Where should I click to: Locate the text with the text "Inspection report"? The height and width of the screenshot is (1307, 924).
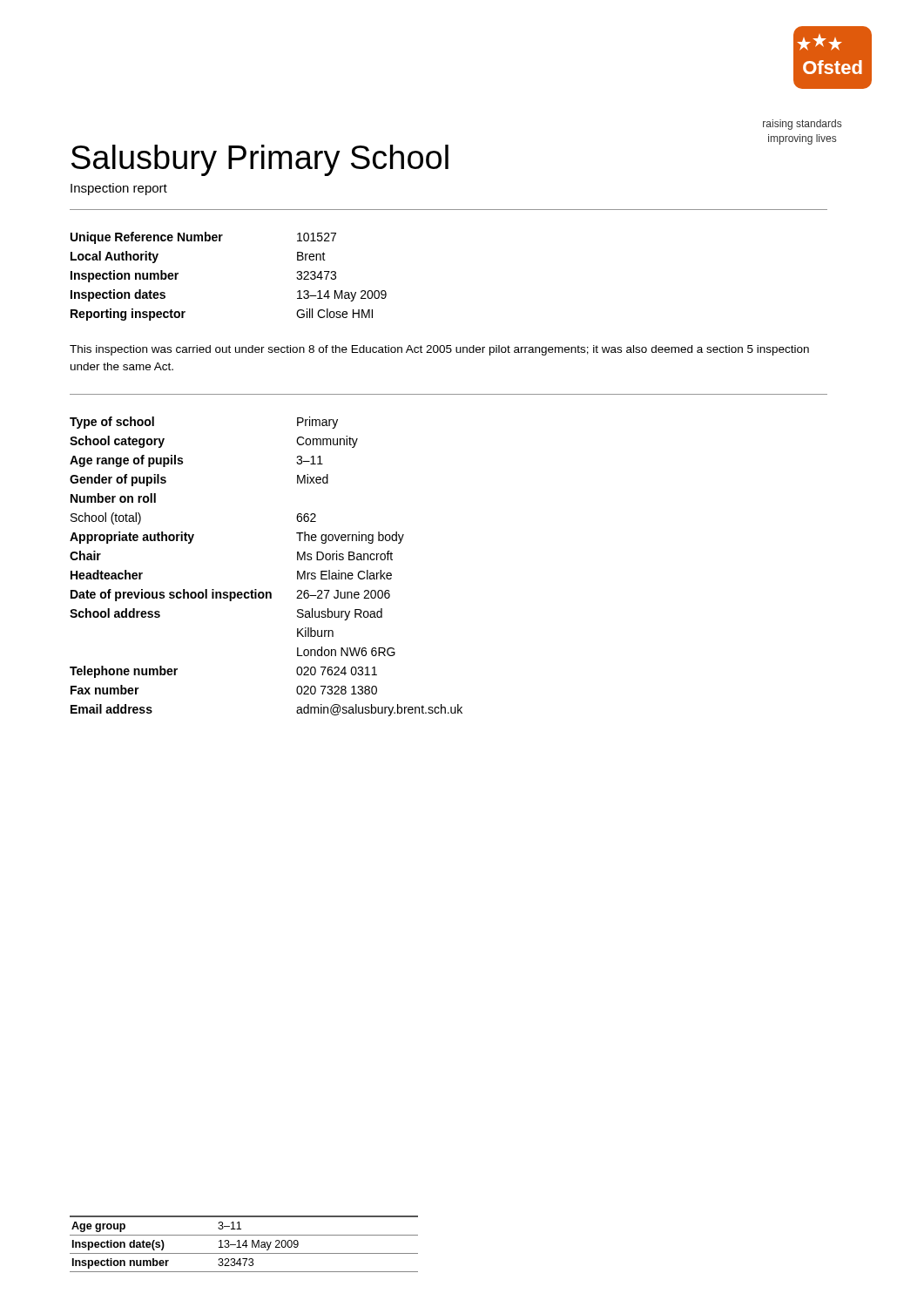click(118, 188)
